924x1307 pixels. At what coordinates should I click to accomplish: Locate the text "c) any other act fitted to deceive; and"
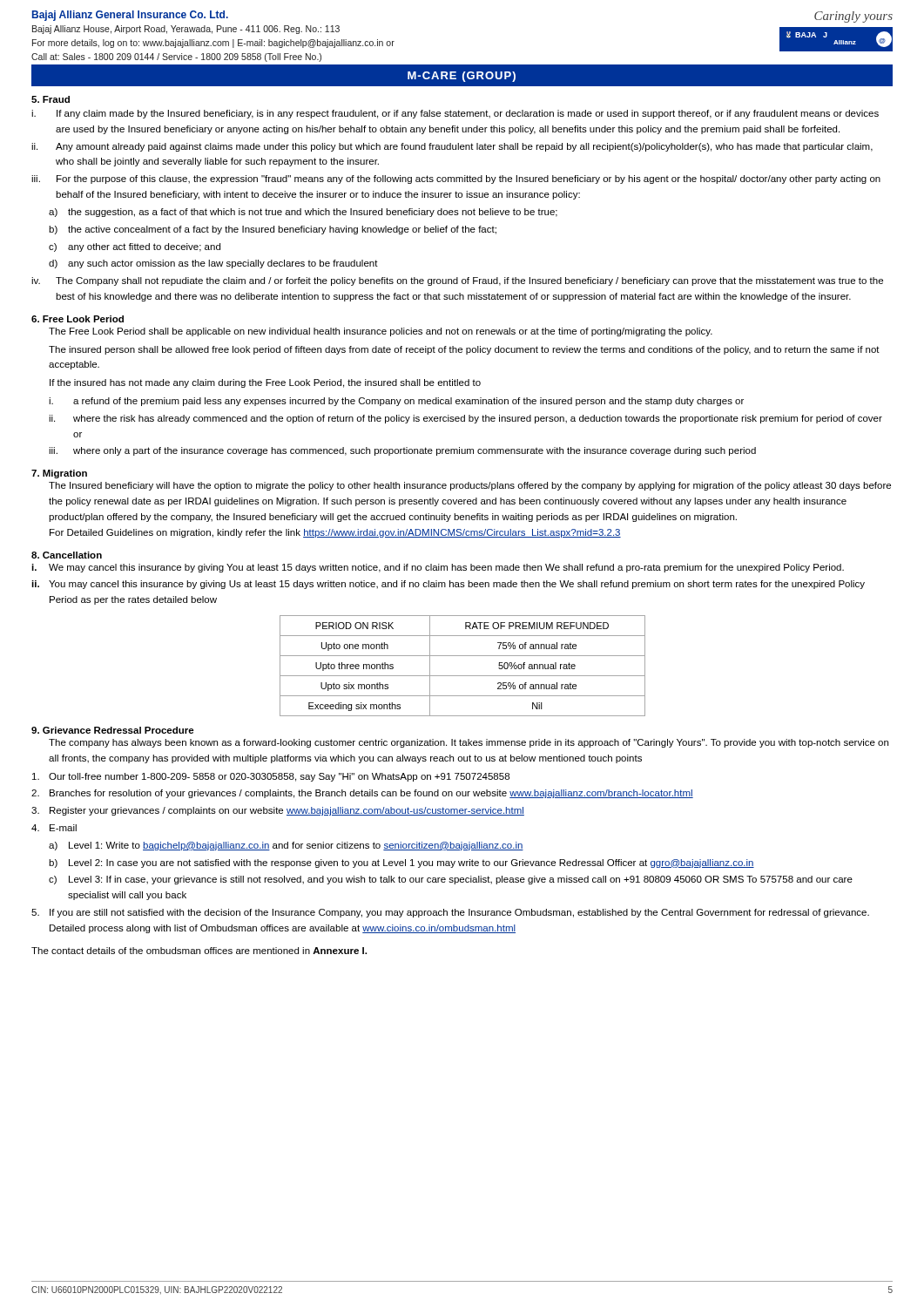click(135, 247)
